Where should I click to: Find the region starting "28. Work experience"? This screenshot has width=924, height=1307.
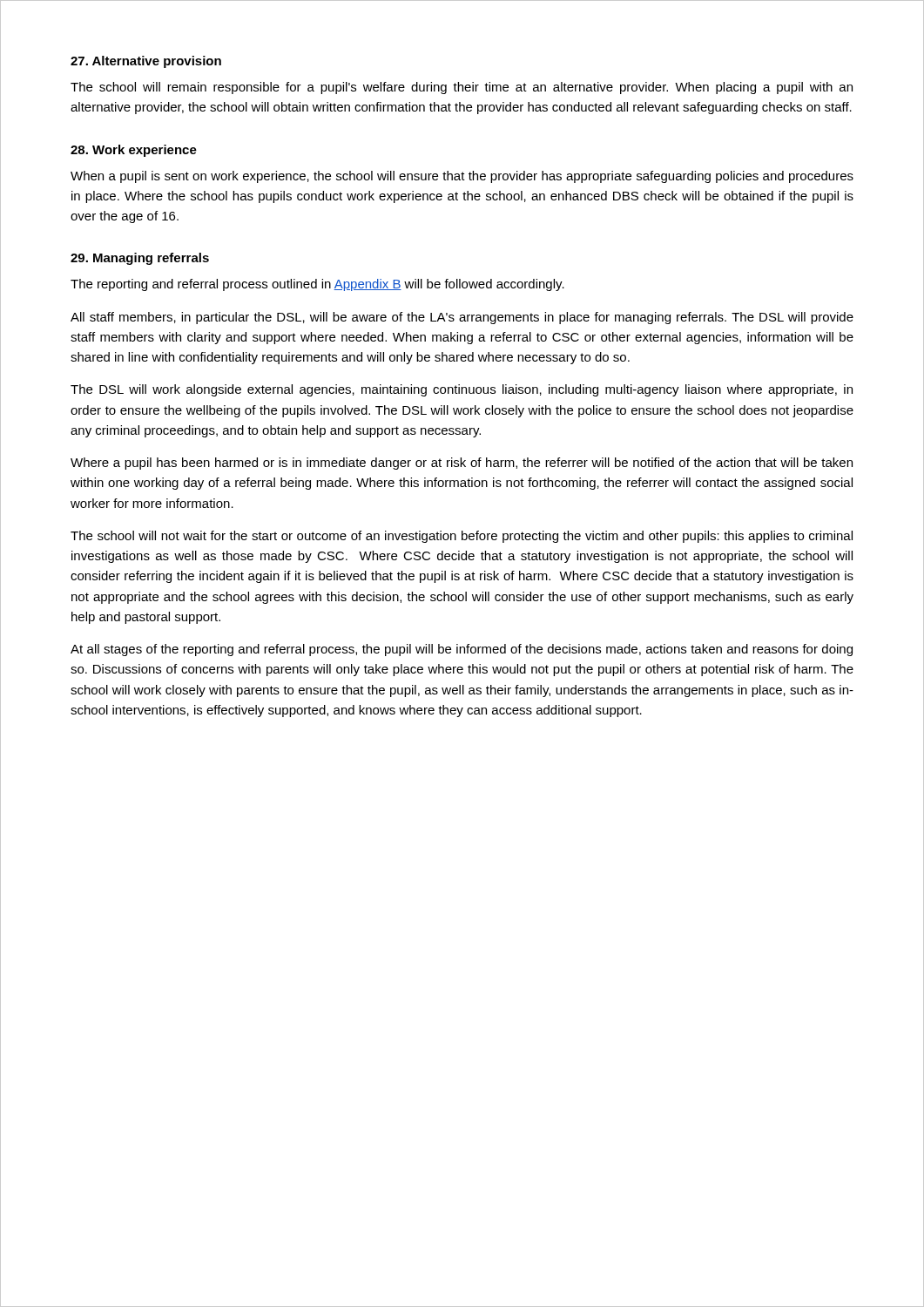pyautogui.click(x=134, y=149)
